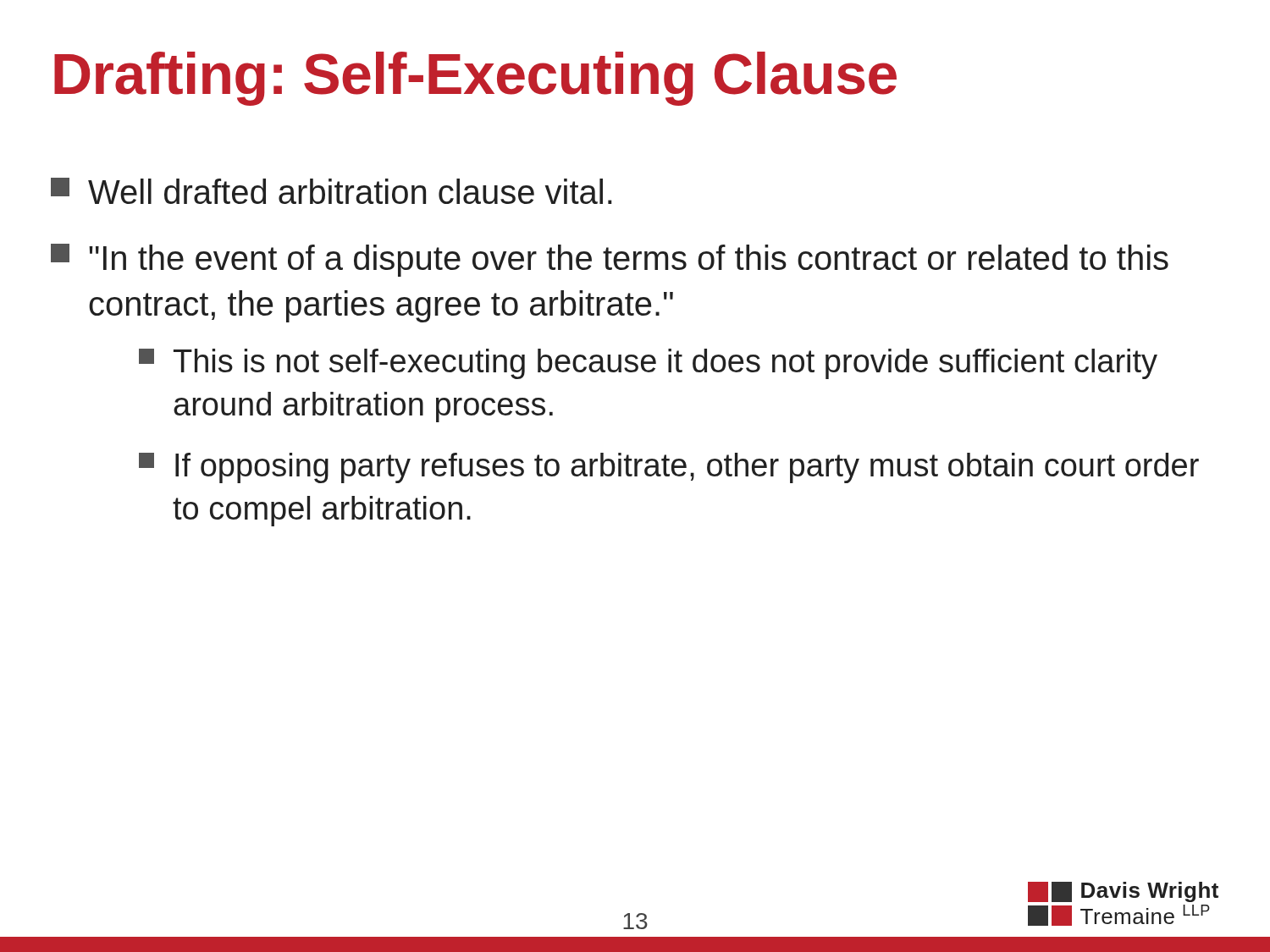
Task: Locate the title that reads "Drafting: Self-Executing Clause"
Action: [475, 74]
